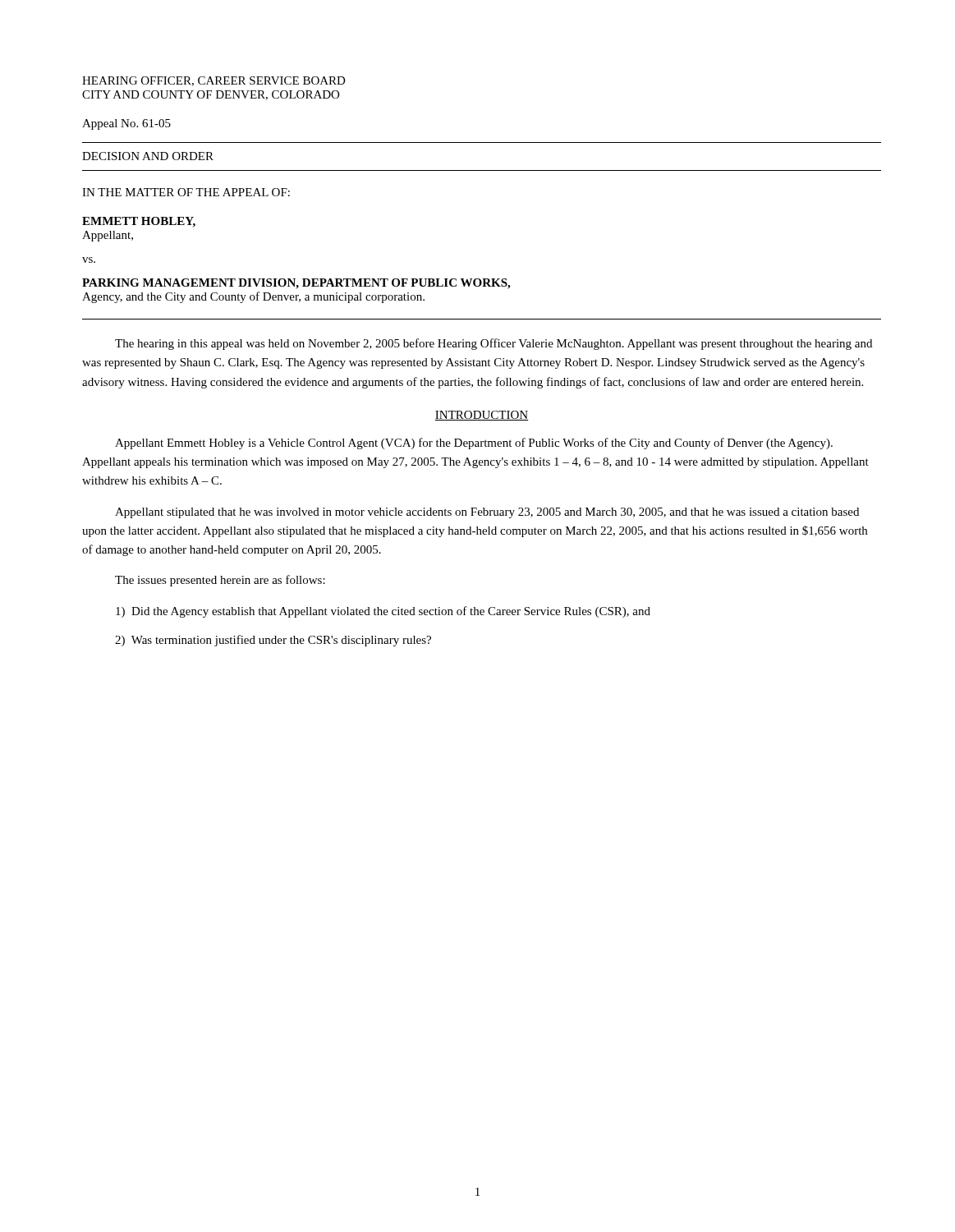Click on the text starting "The hearing in this appeal was held on"
This screenshot has height=1232, width=955.
coord(477,362)
